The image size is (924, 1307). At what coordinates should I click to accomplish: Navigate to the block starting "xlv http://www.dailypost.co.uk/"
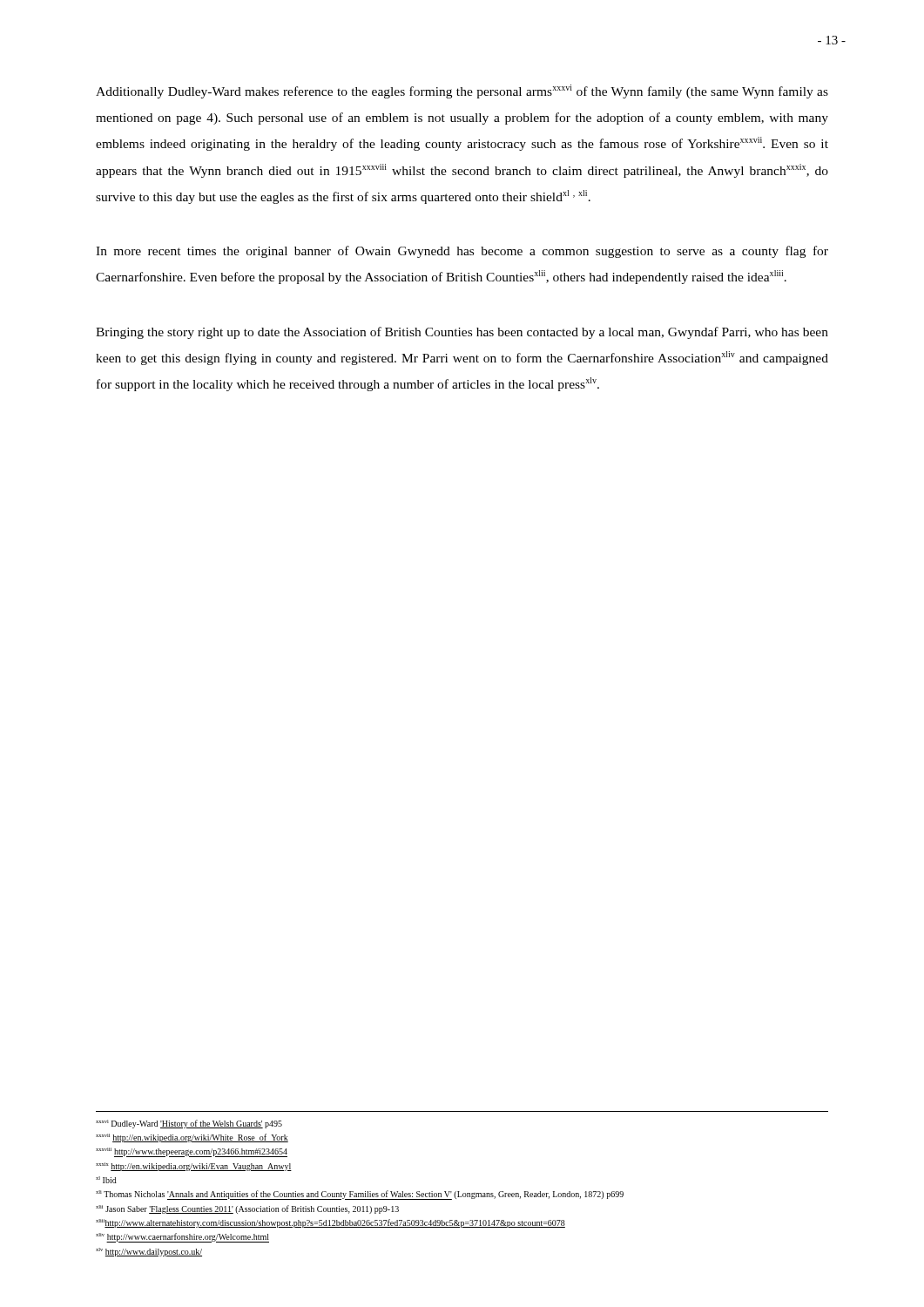pos(149,1251)
